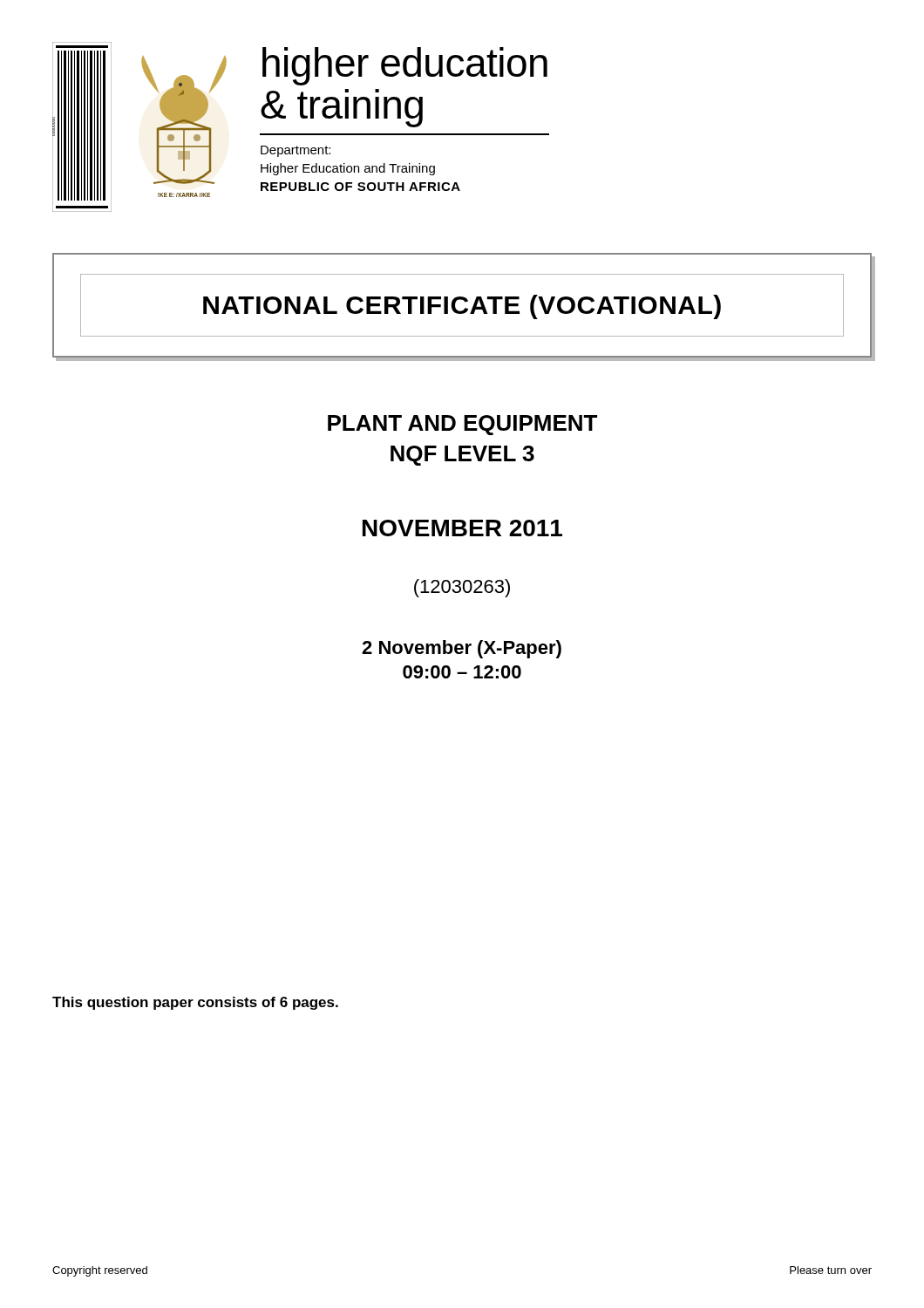This screenshot has height=1308, width=924.
Task: Find the text block that reads "2 November (X-Paper)"
Action: pos(462,660)
